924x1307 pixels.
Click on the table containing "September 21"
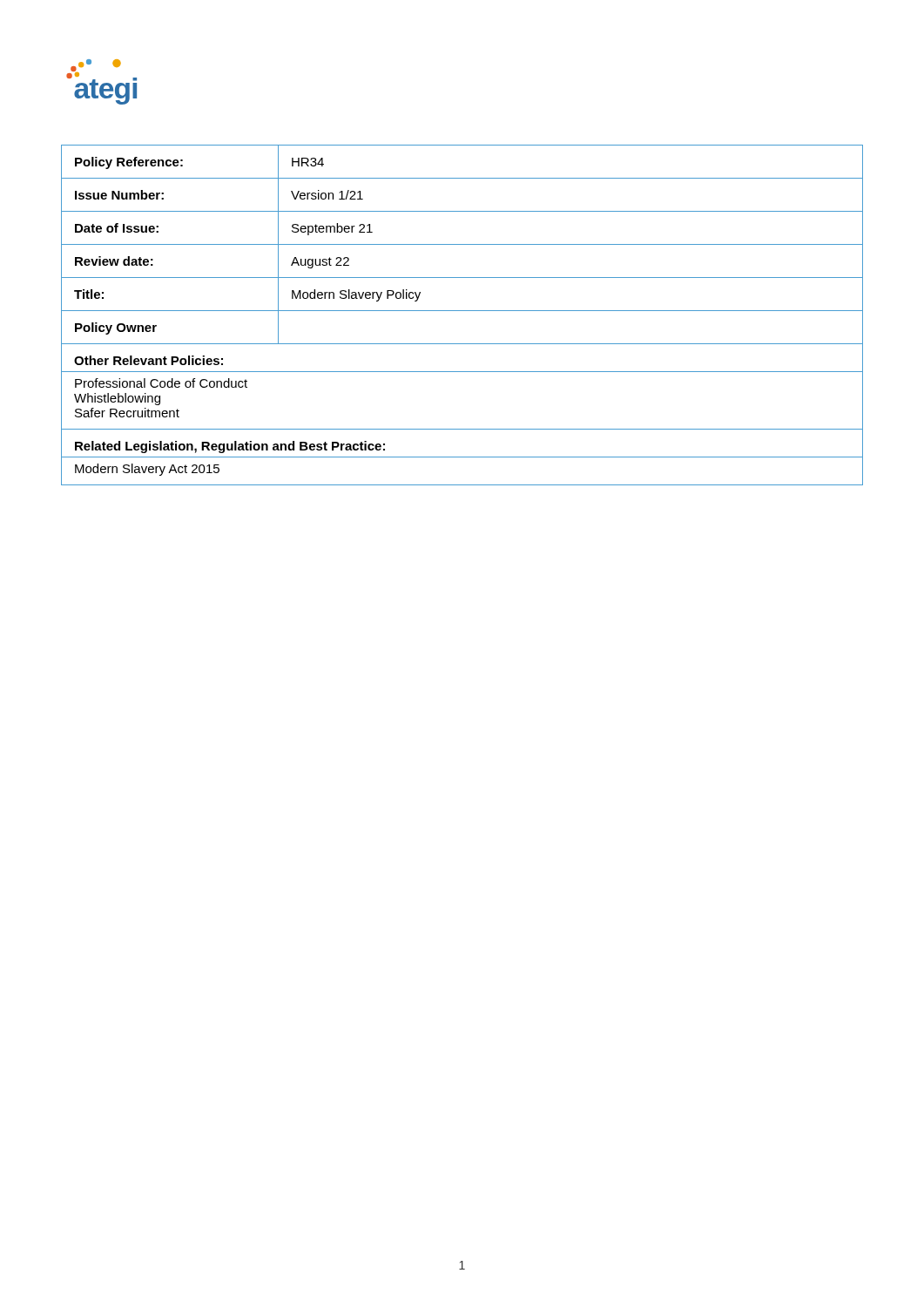(462, 315)
